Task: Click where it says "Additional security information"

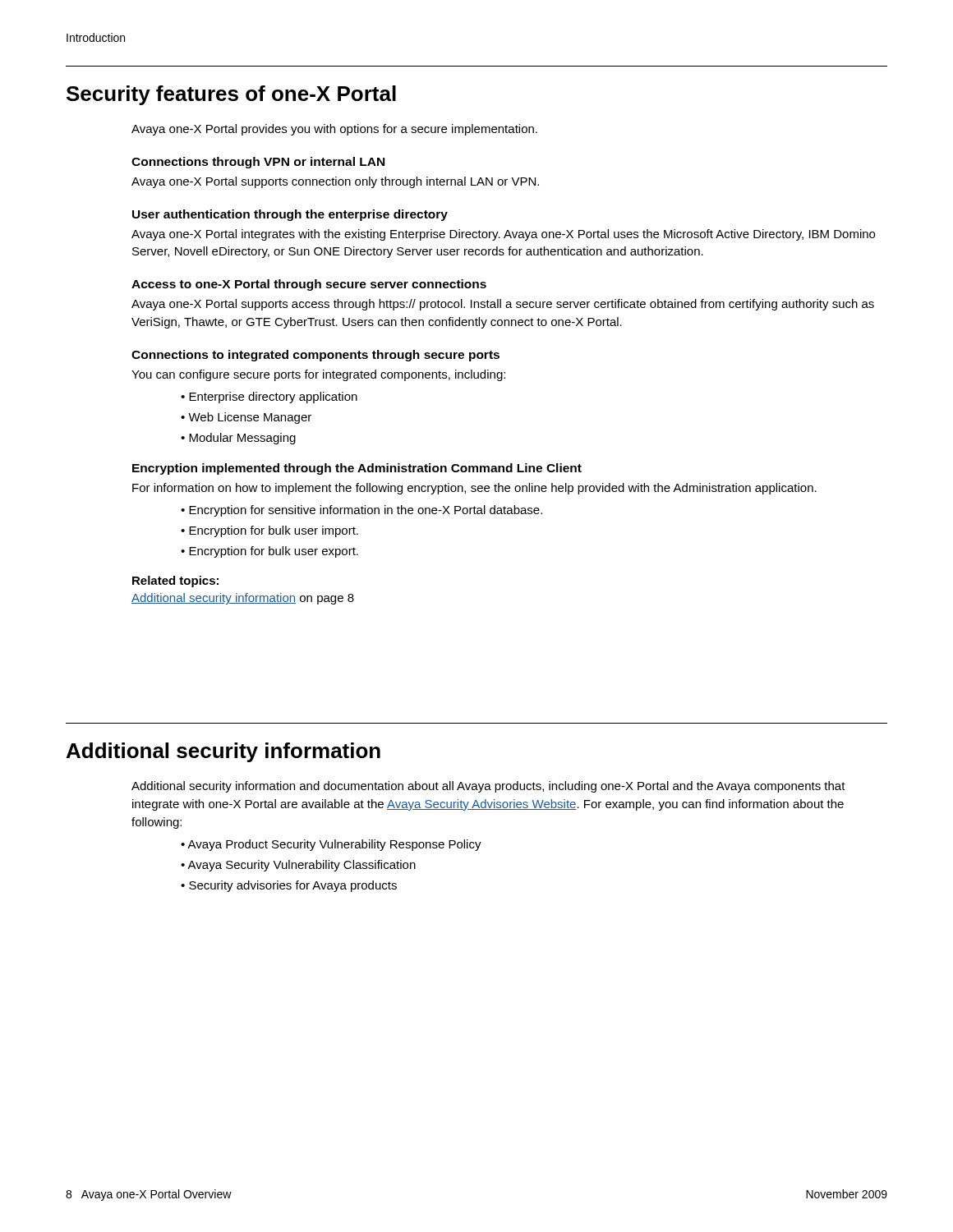Action: tap(224, 751)
